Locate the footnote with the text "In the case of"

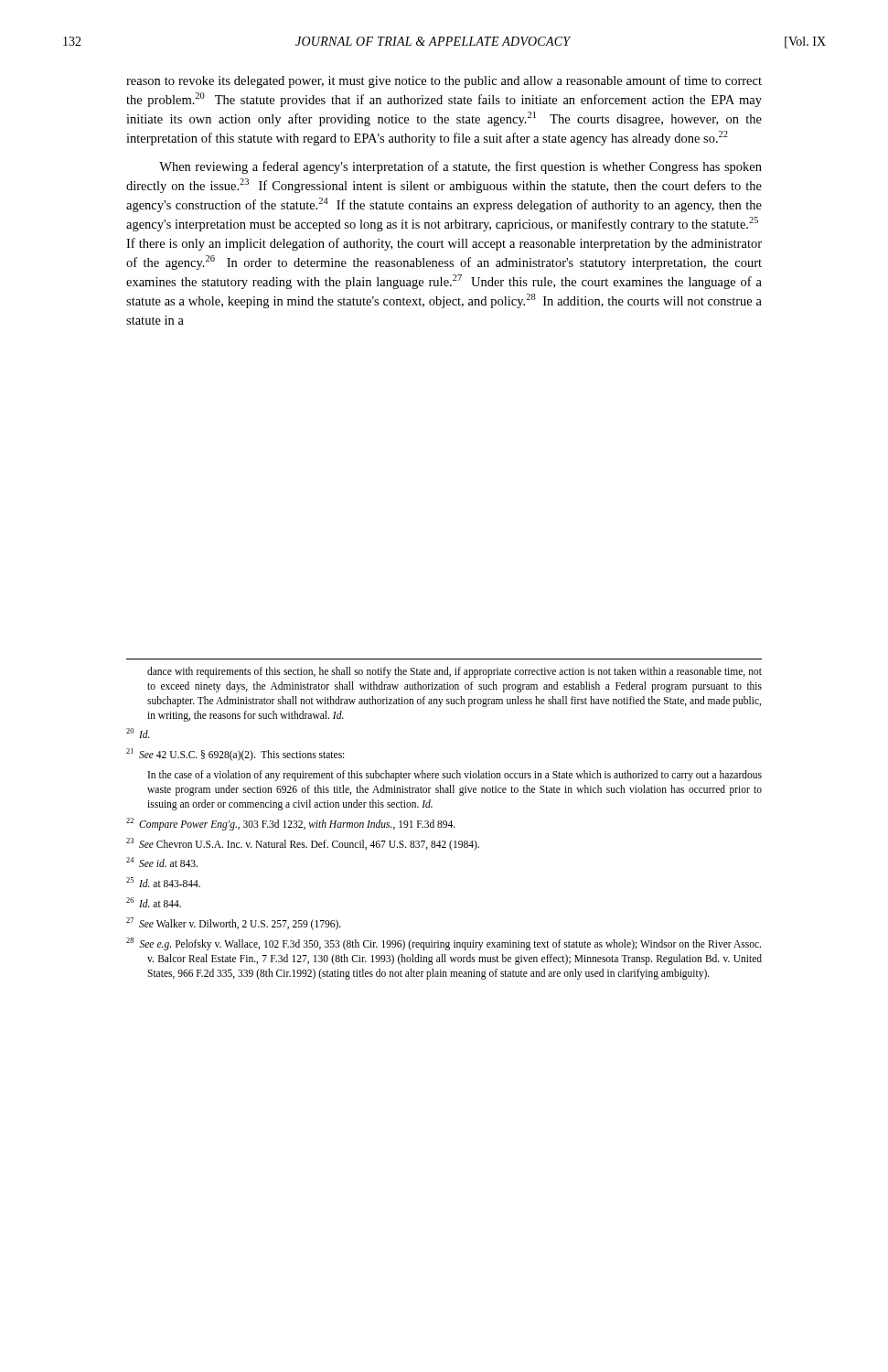tap(455, 789)
